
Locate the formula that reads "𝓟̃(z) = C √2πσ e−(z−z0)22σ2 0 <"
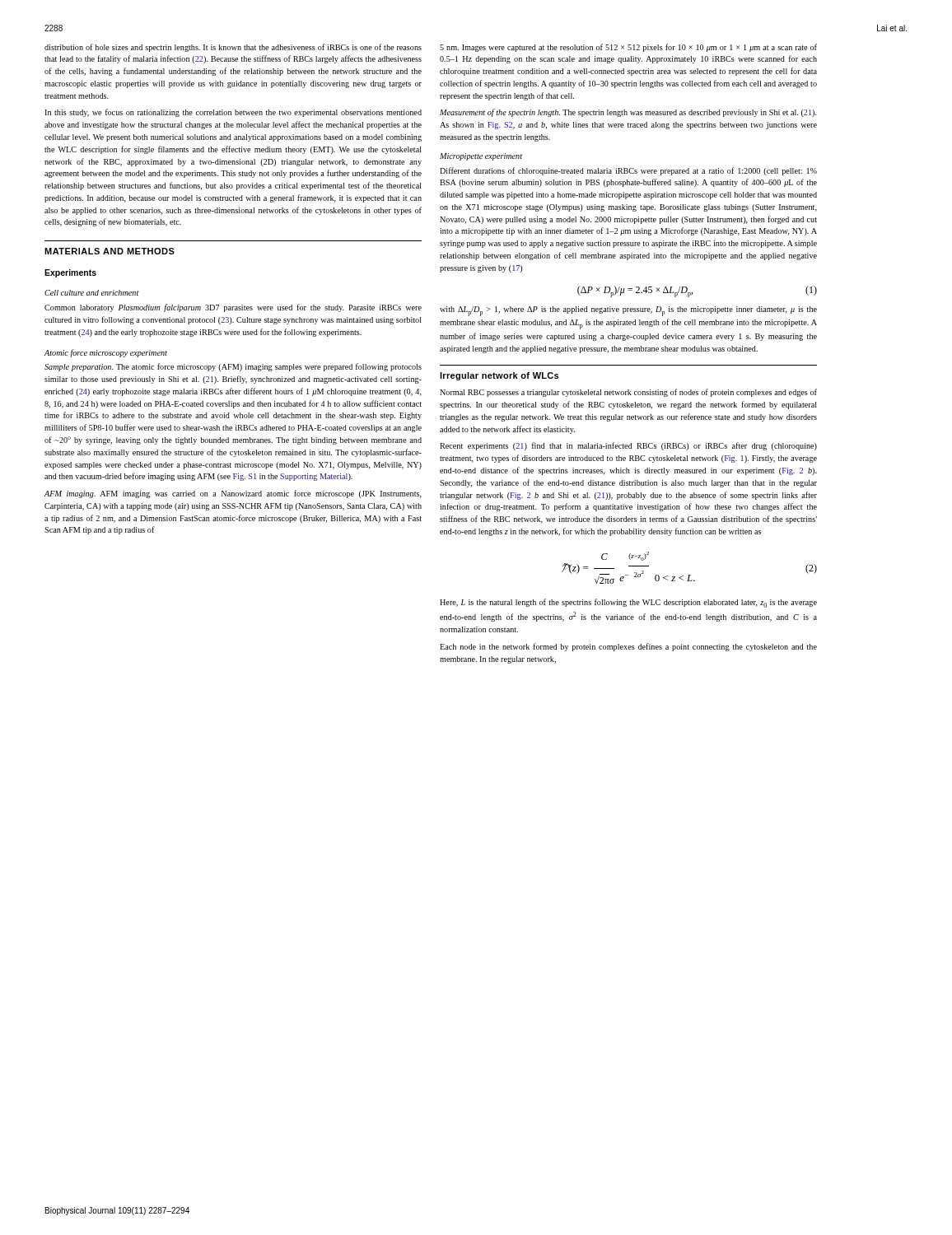click(689, 568)
